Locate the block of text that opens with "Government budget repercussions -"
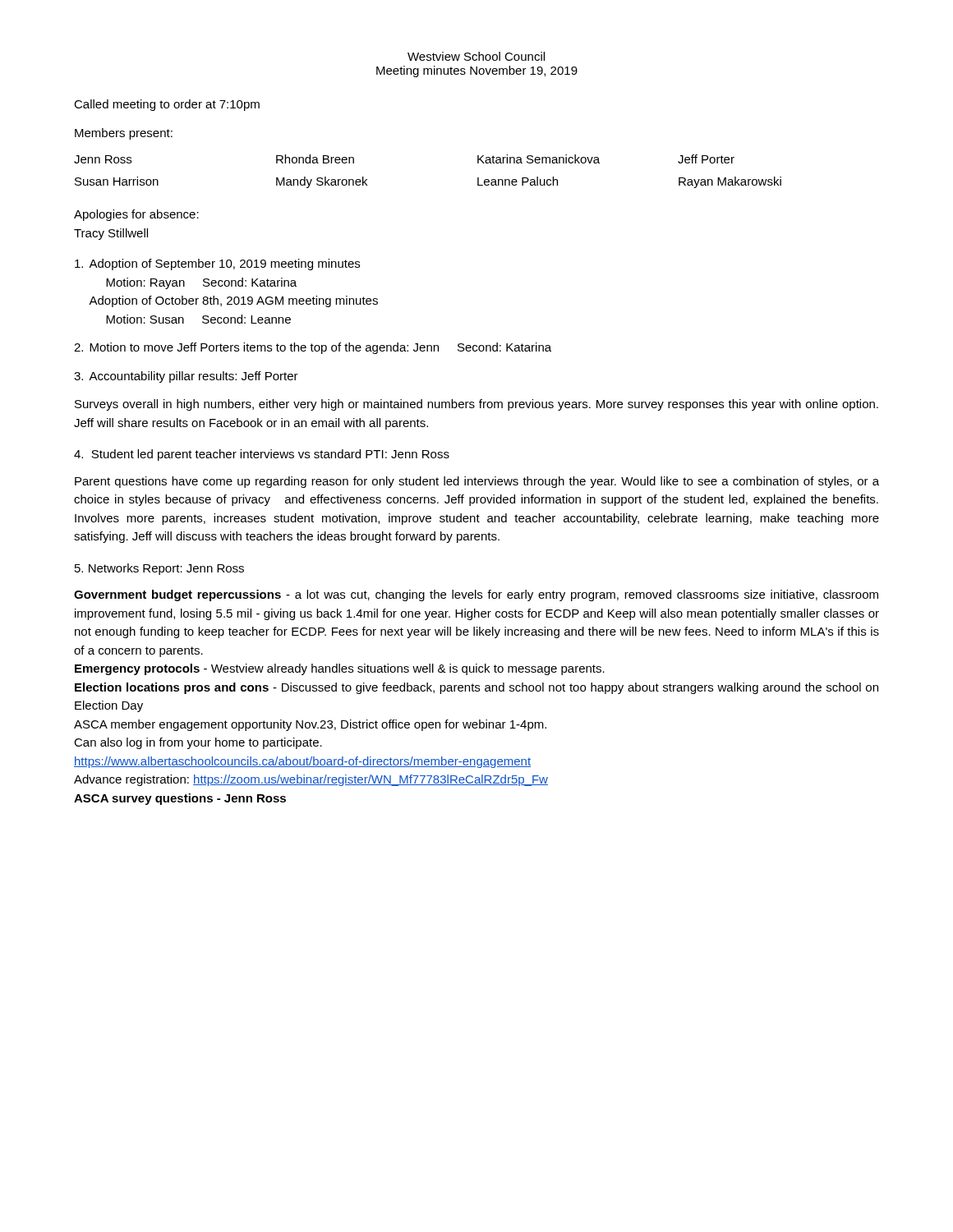Screen dimensions: 1232x953 [476, 696]
